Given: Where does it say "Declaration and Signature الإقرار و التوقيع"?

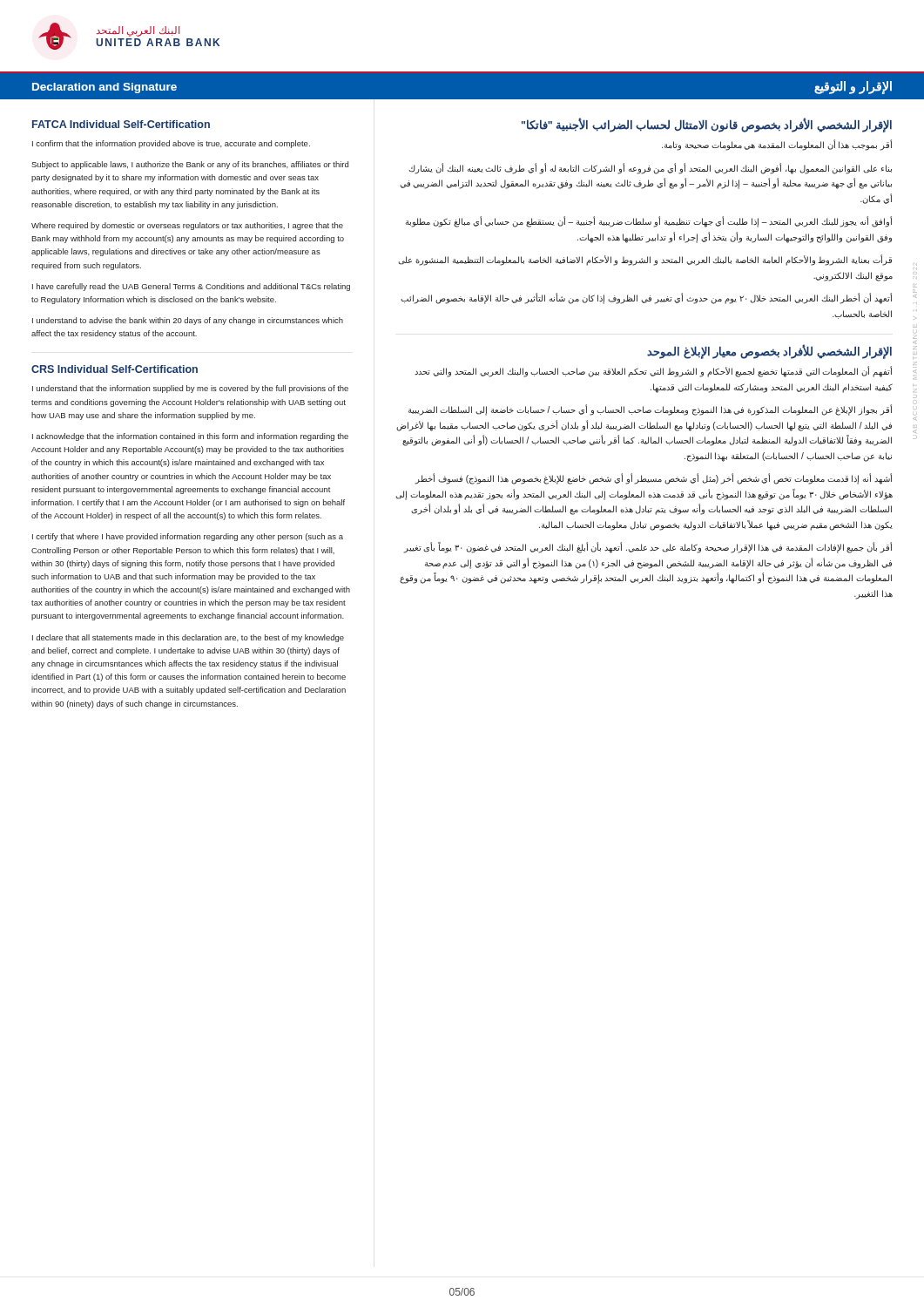Looking at the screenshot, I should coord(104,87).
